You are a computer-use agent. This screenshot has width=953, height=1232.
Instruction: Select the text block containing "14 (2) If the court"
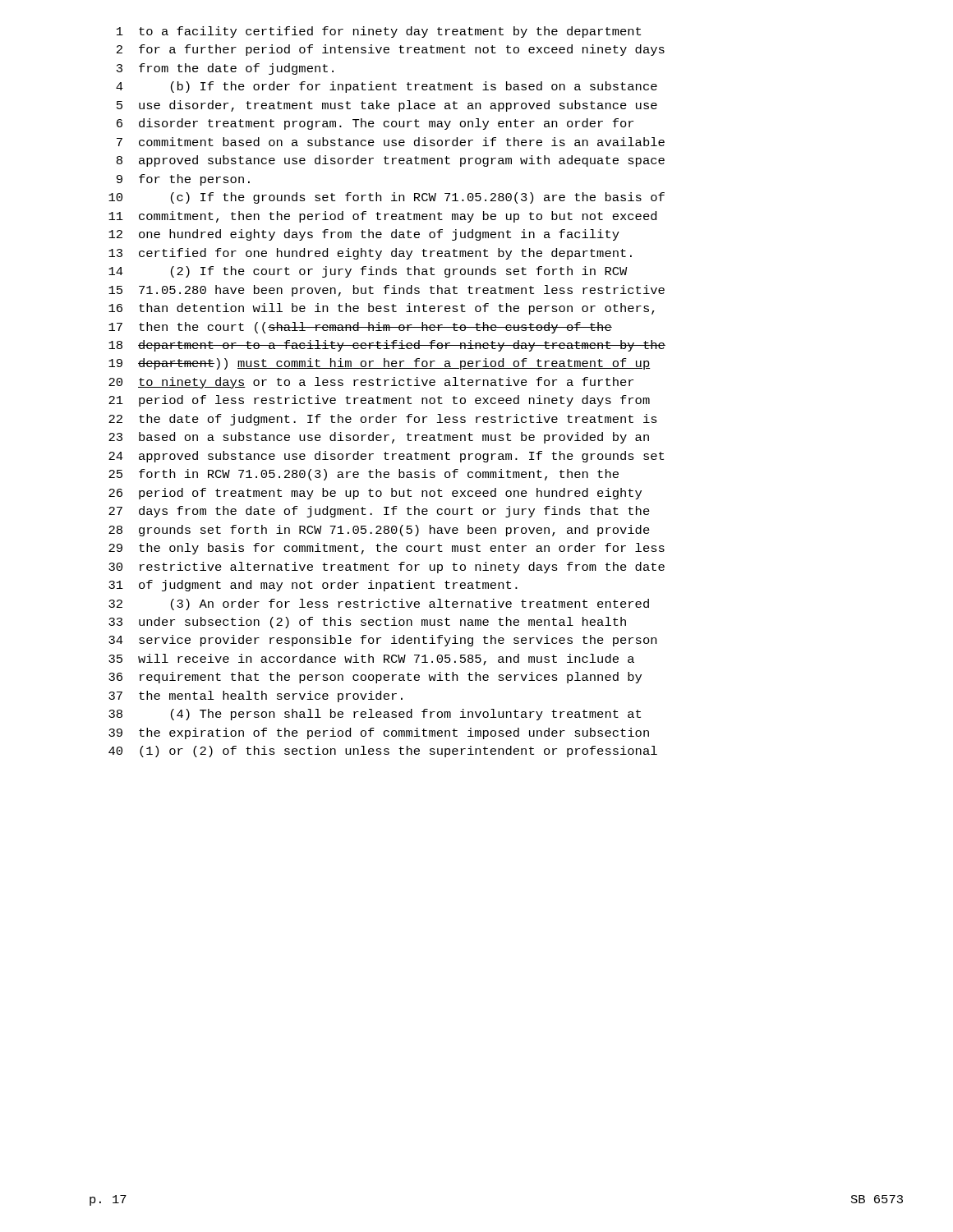coord(491,429)
